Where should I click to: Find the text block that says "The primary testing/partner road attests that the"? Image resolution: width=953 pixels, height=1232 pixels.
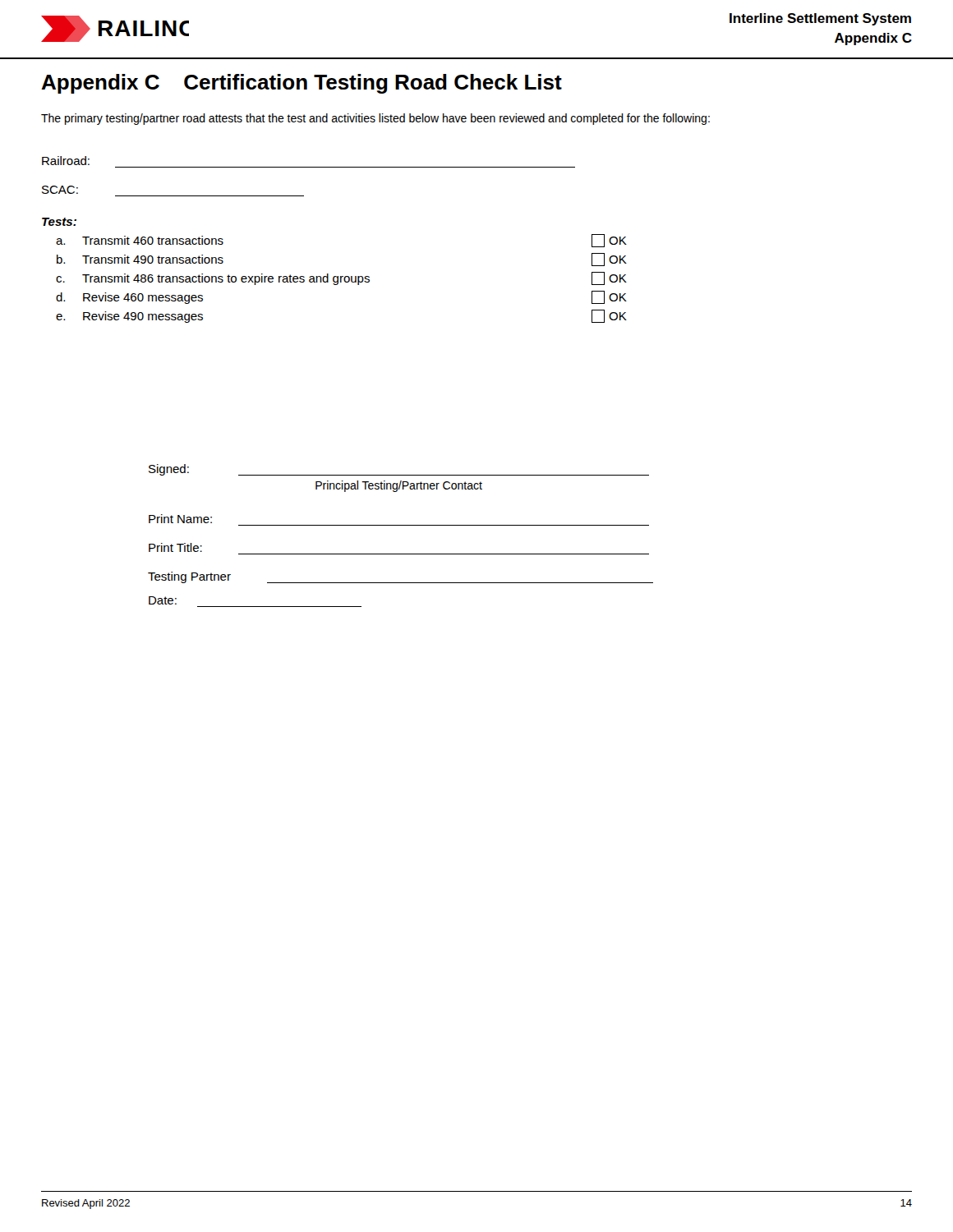376,118
